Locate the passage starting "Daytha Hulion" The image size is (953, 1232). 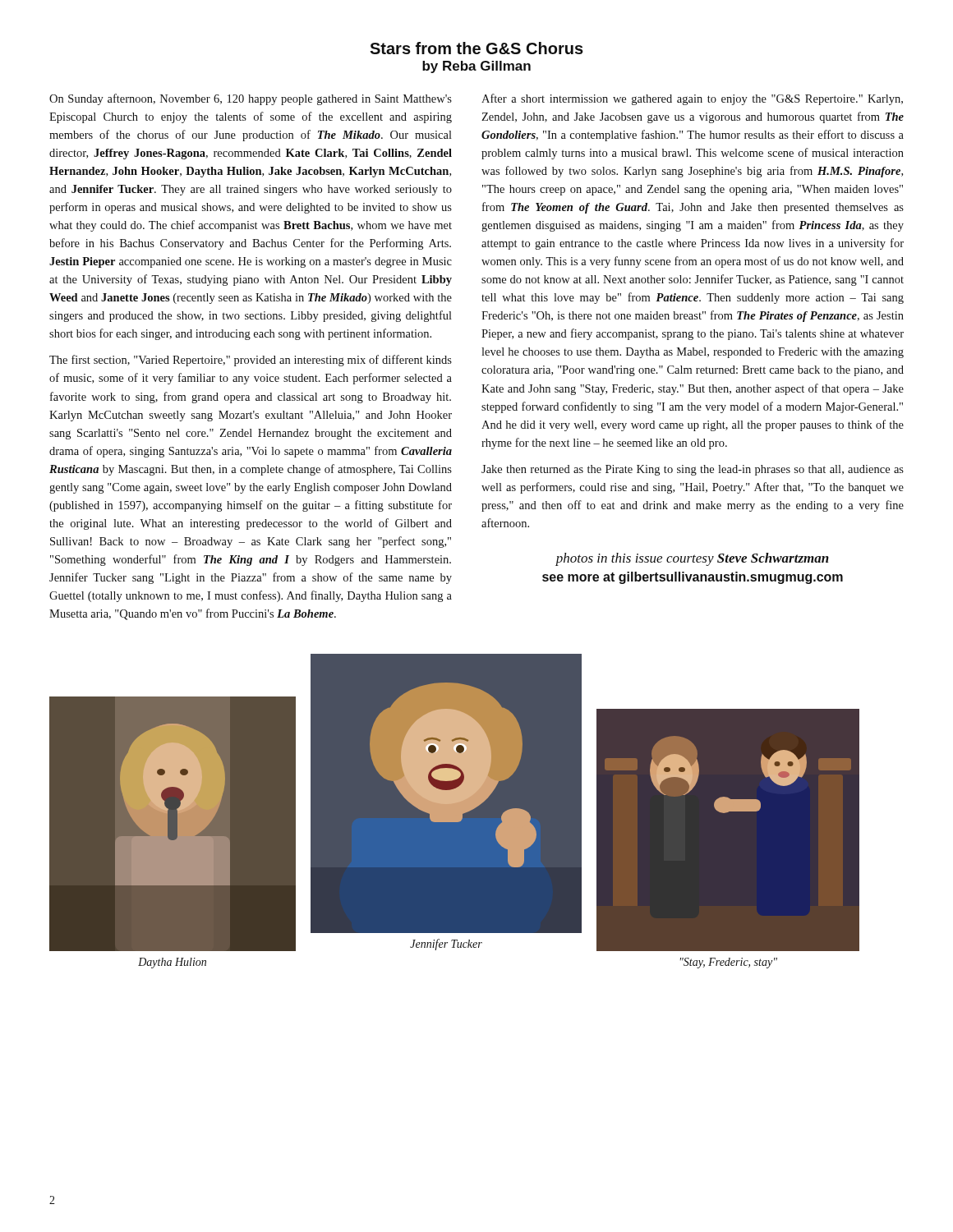pos(173,962)
